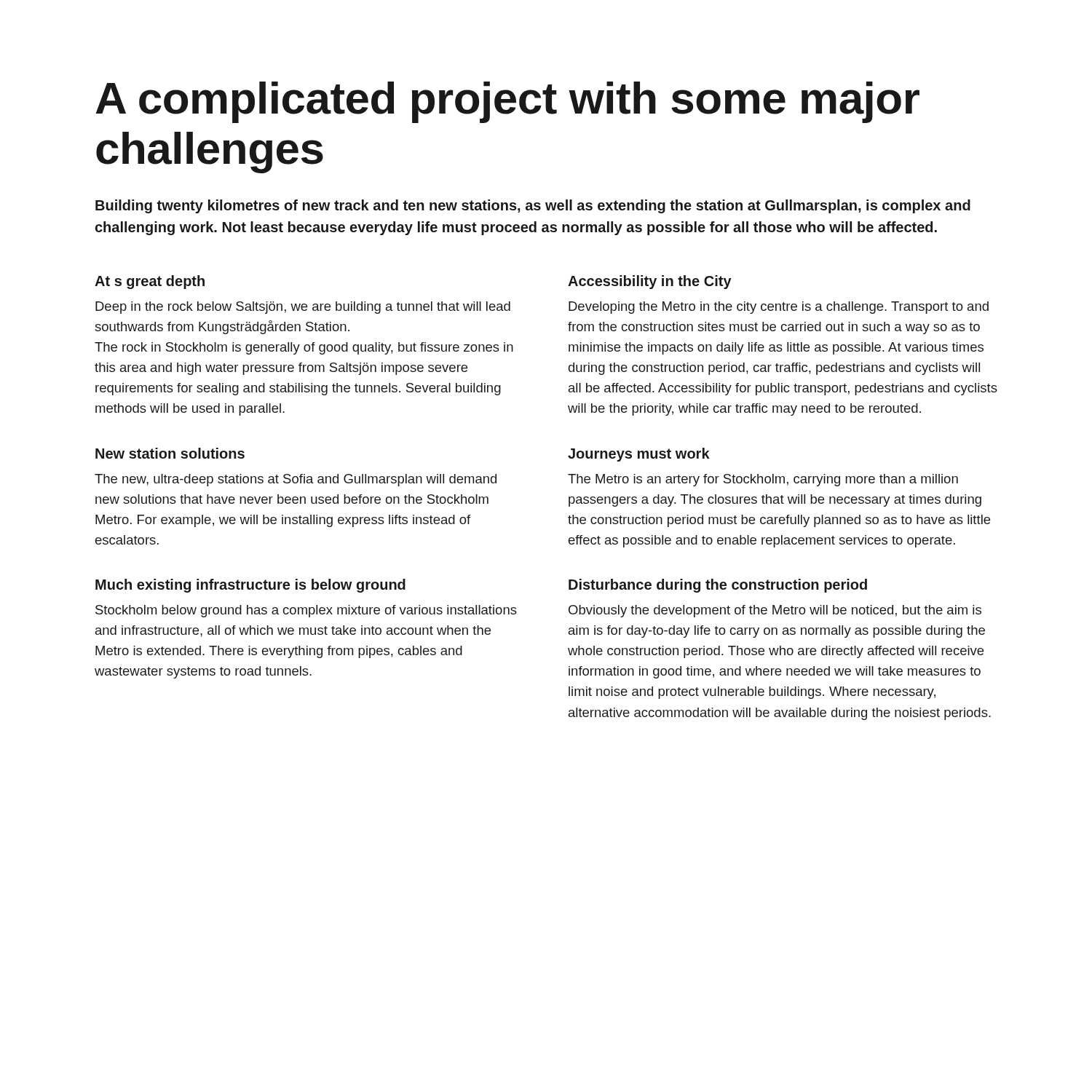Point to the section header beginning "Accessibility in the"
This screenshot has width=1092, height=1092.
click(x=650, y=282)
